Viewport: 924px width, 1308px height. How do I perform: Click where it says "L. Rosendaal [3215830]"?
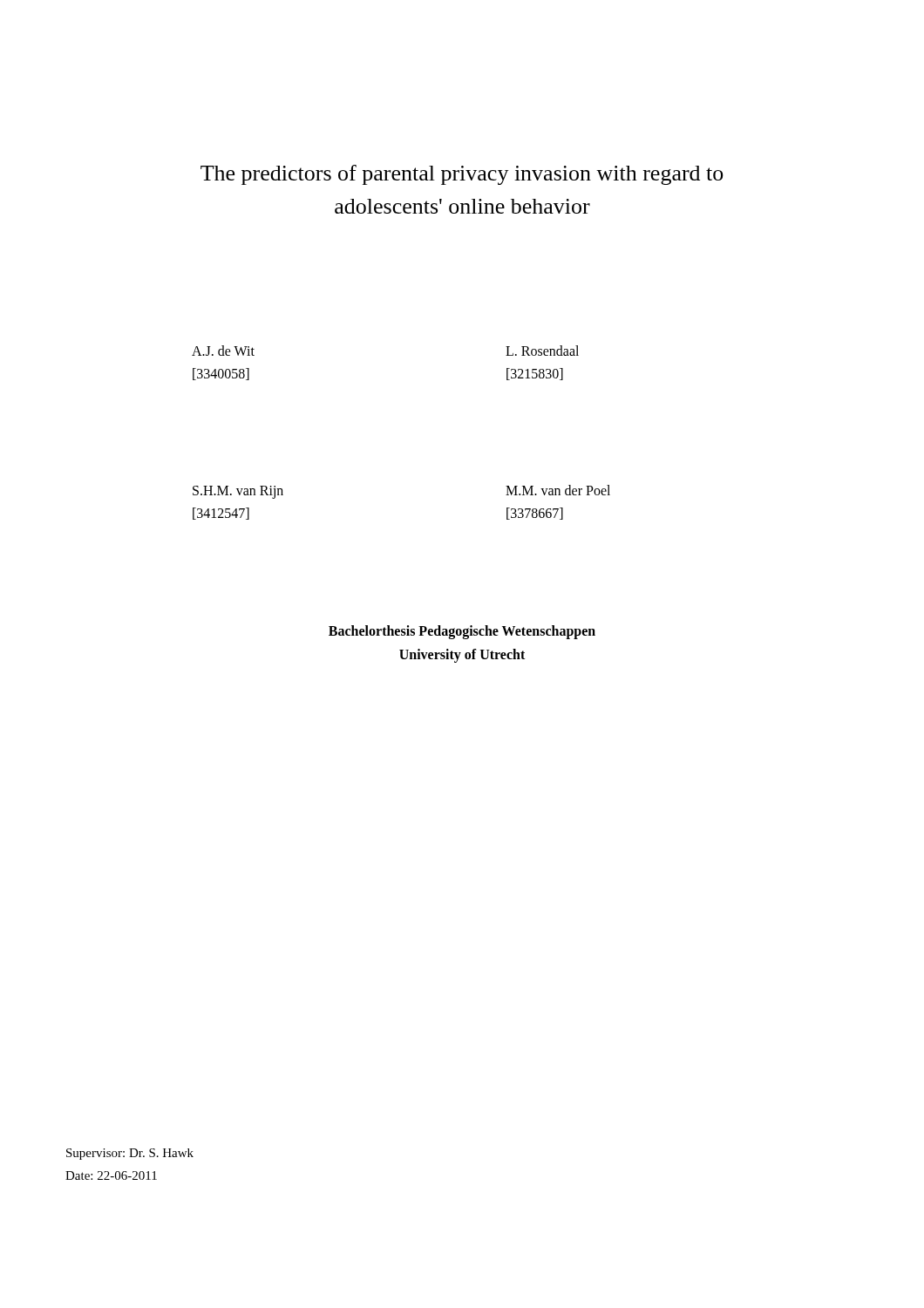542,362
